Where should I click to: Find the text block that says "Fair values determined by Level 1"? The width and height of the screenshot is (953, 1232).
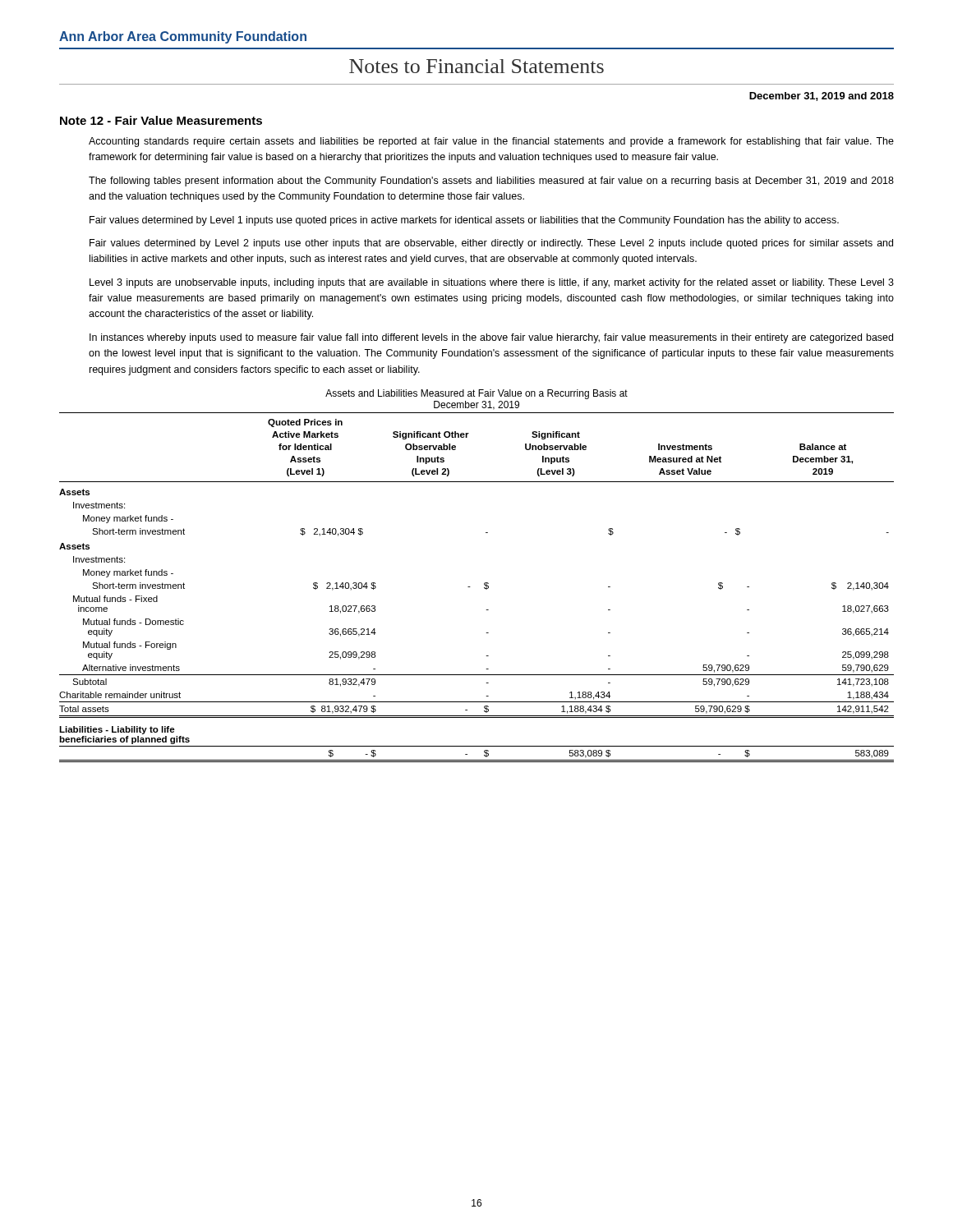[464, 220]
